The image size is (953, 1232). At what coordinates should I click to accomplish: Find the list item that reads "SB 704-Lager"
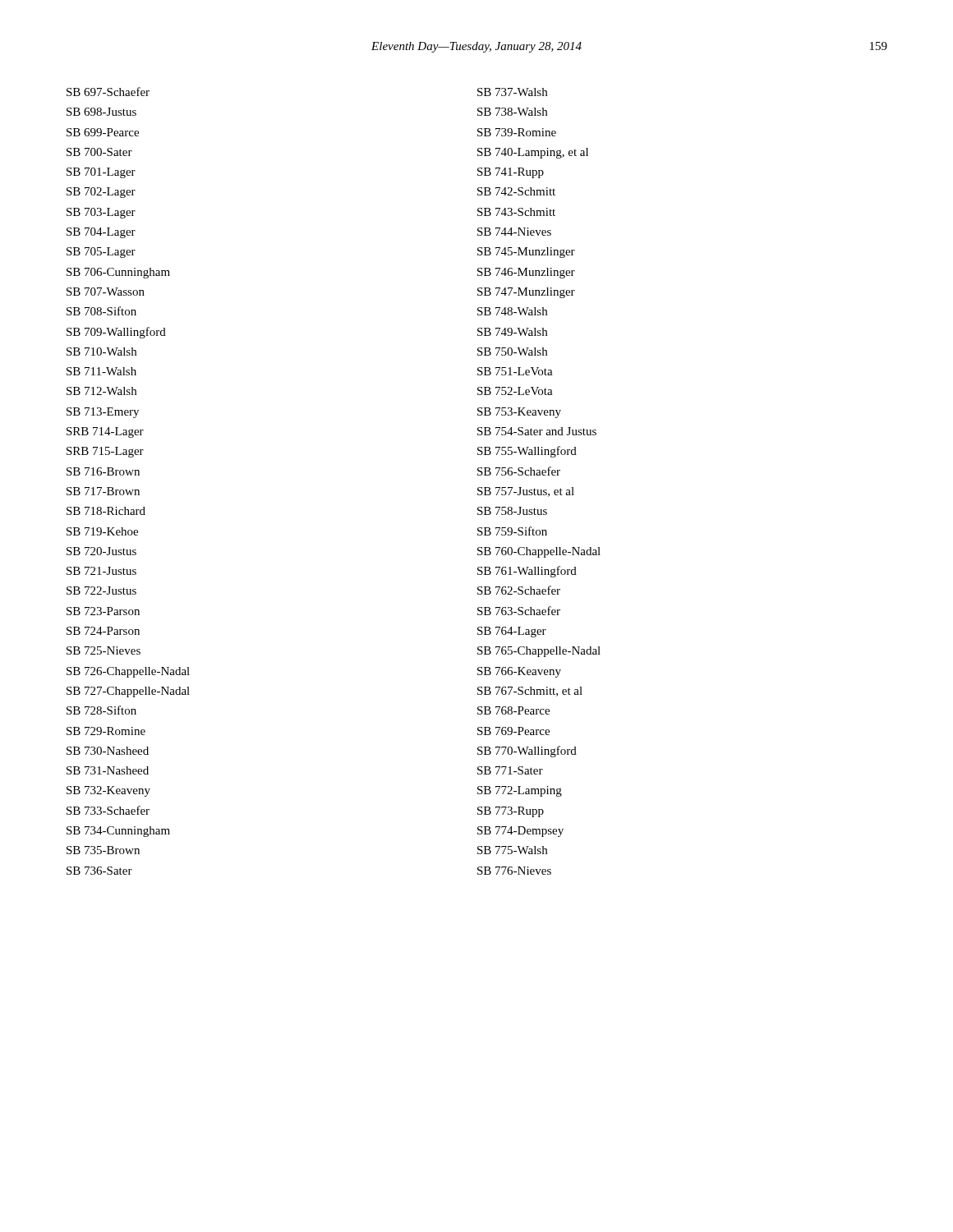coord(100,232)
